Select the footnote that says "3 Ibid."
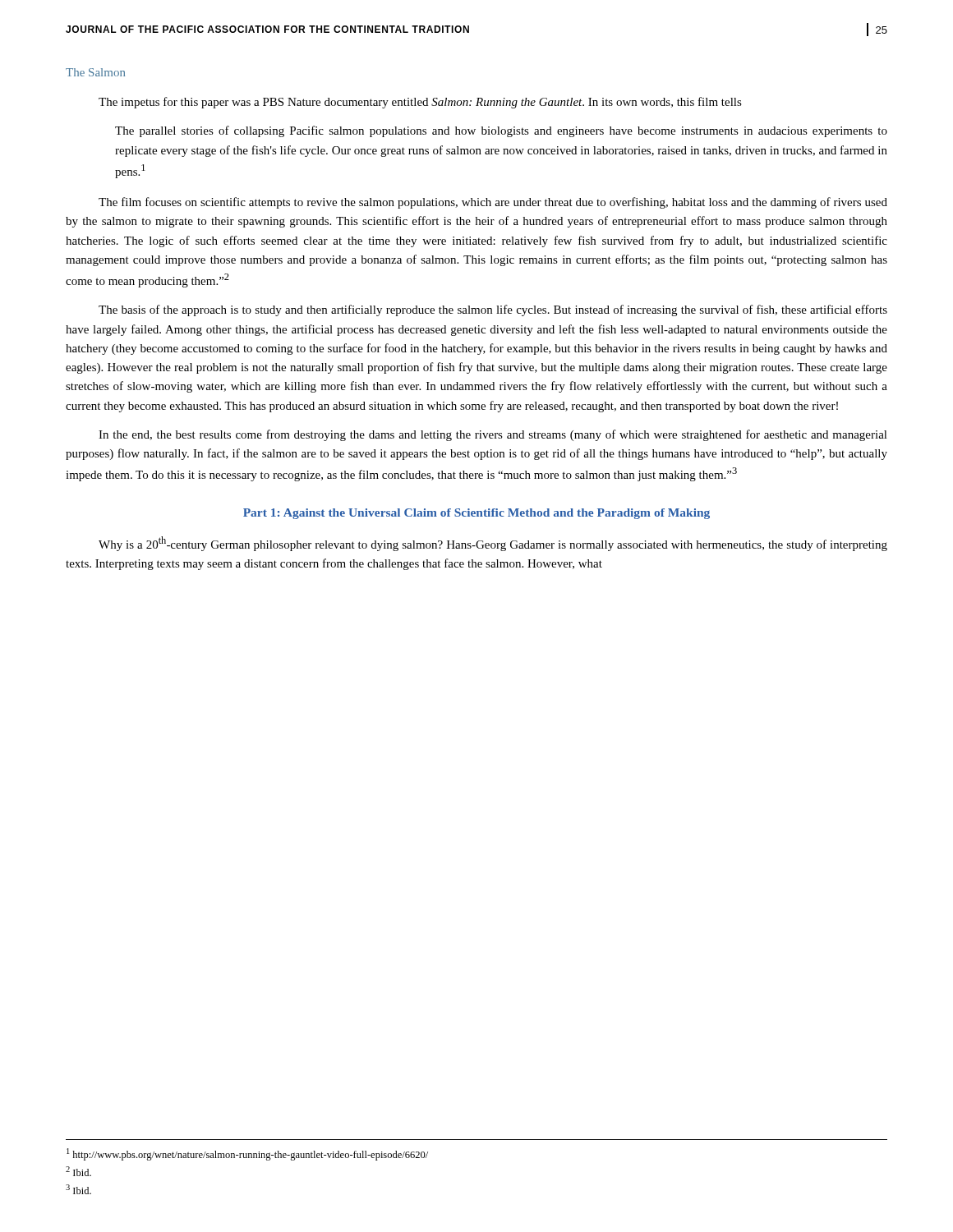The height and width of the screenshot is (1232, 953). pyautogui.click(x=79, y=1190)
